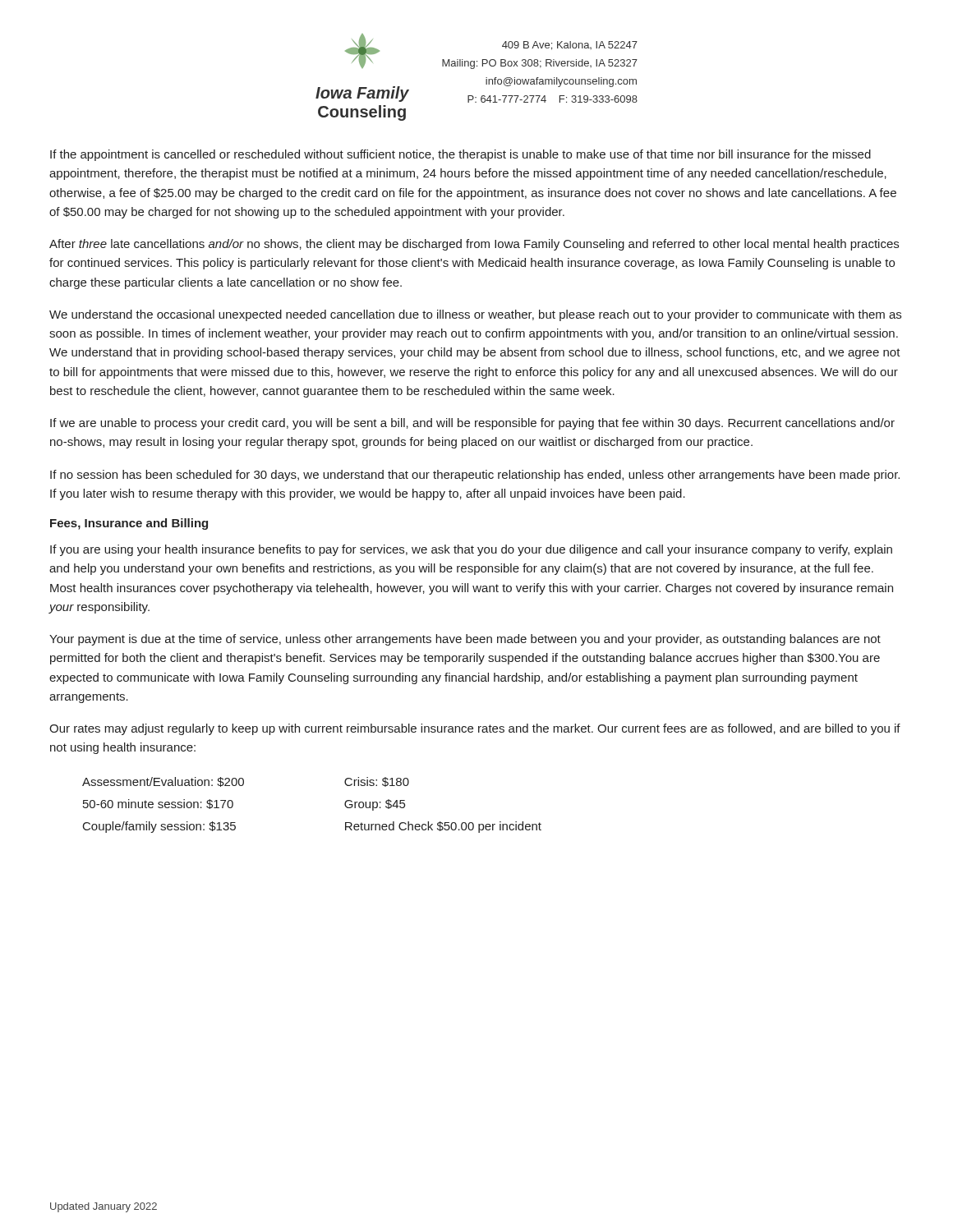Find the block on this page that starts "We understand the occasional"
This screenshot has height=1232, width=953.
click(x=476, y=352)
